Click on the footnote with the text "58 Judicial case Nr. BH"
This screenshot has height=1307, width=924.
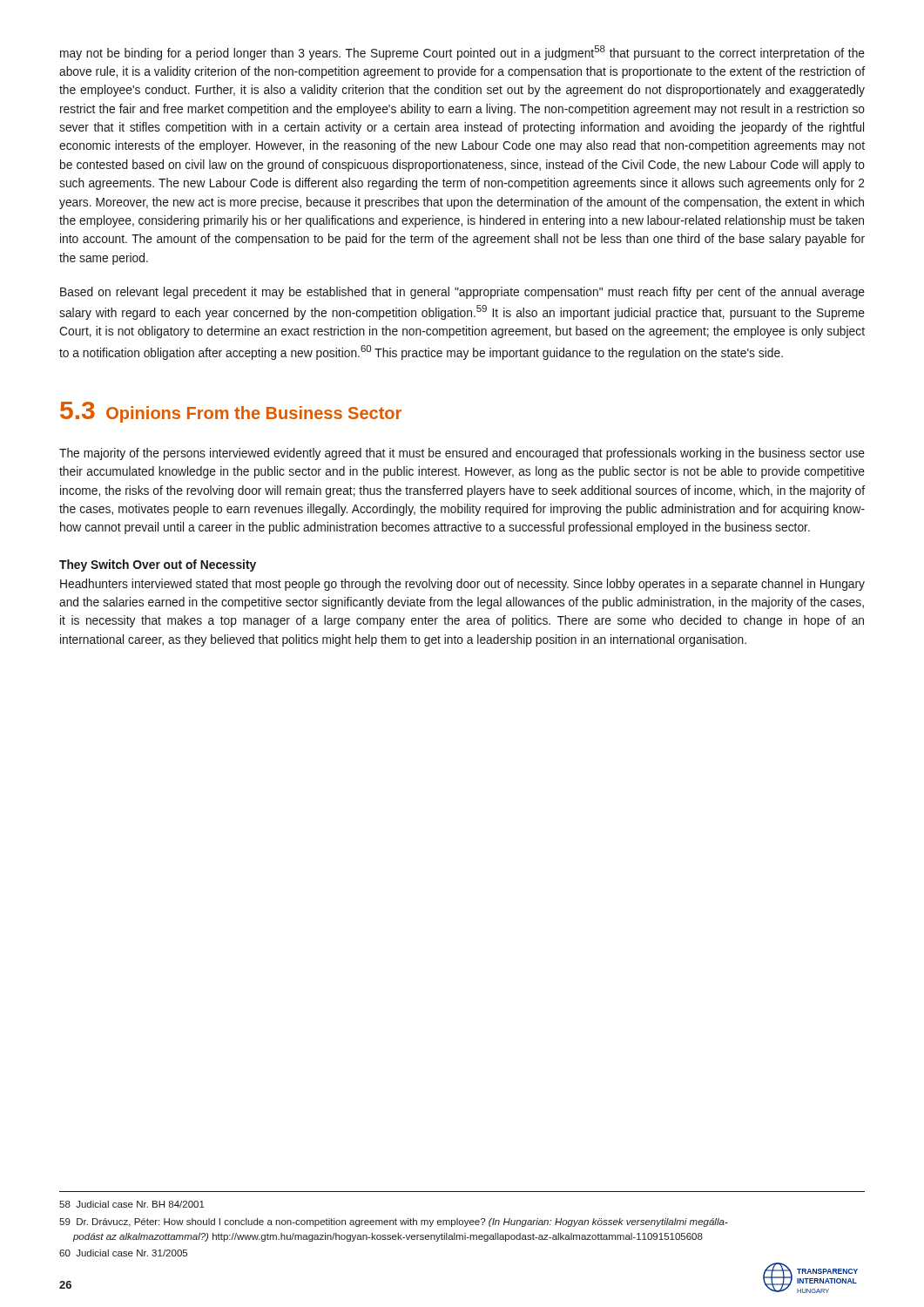point(132,1204)
